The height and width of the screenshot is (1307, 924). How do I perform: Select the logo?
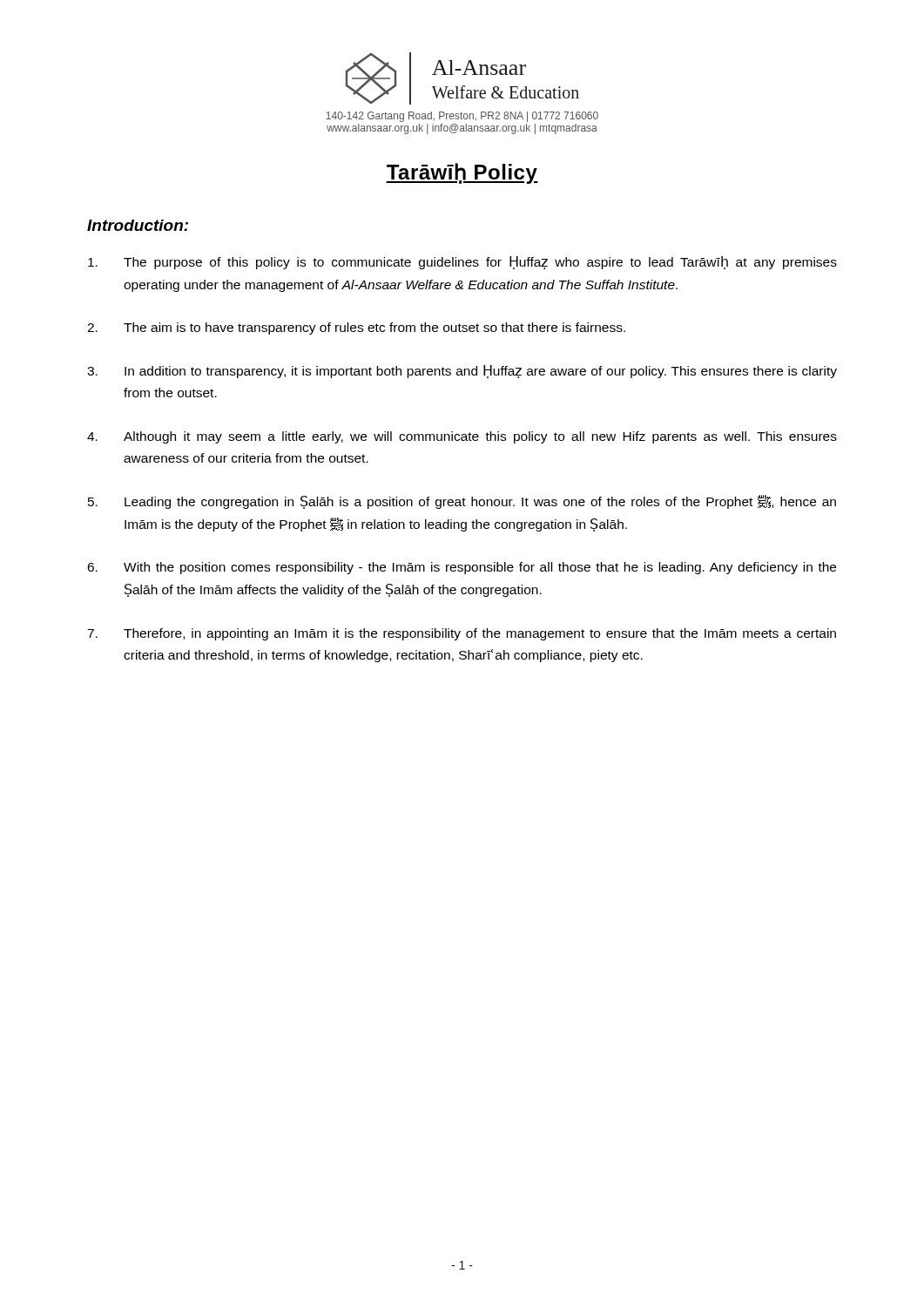pos(462,93)
